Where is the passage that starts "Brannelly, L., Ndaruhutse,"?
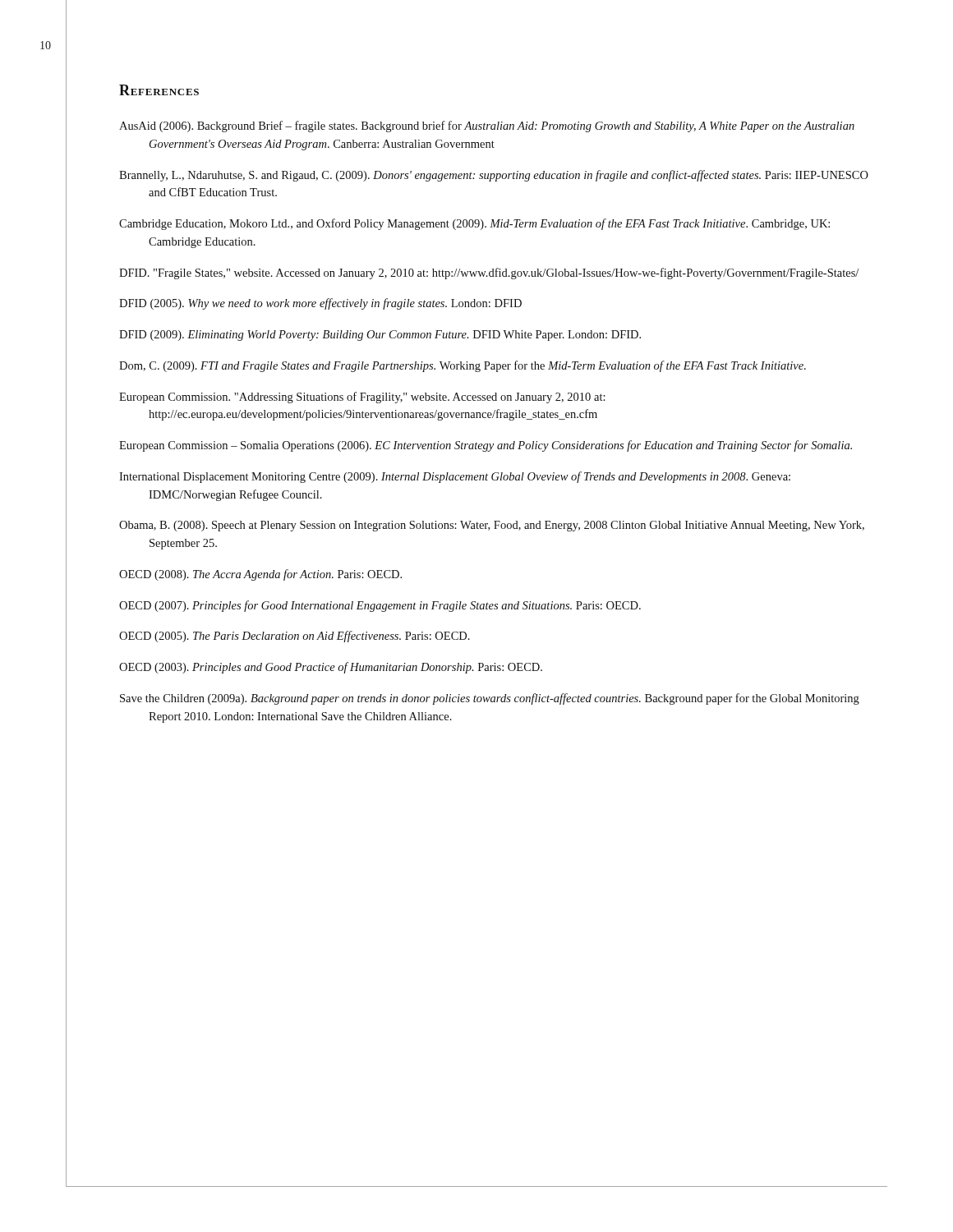Screen dimensions: 1232x953 [x=494, y=183]
